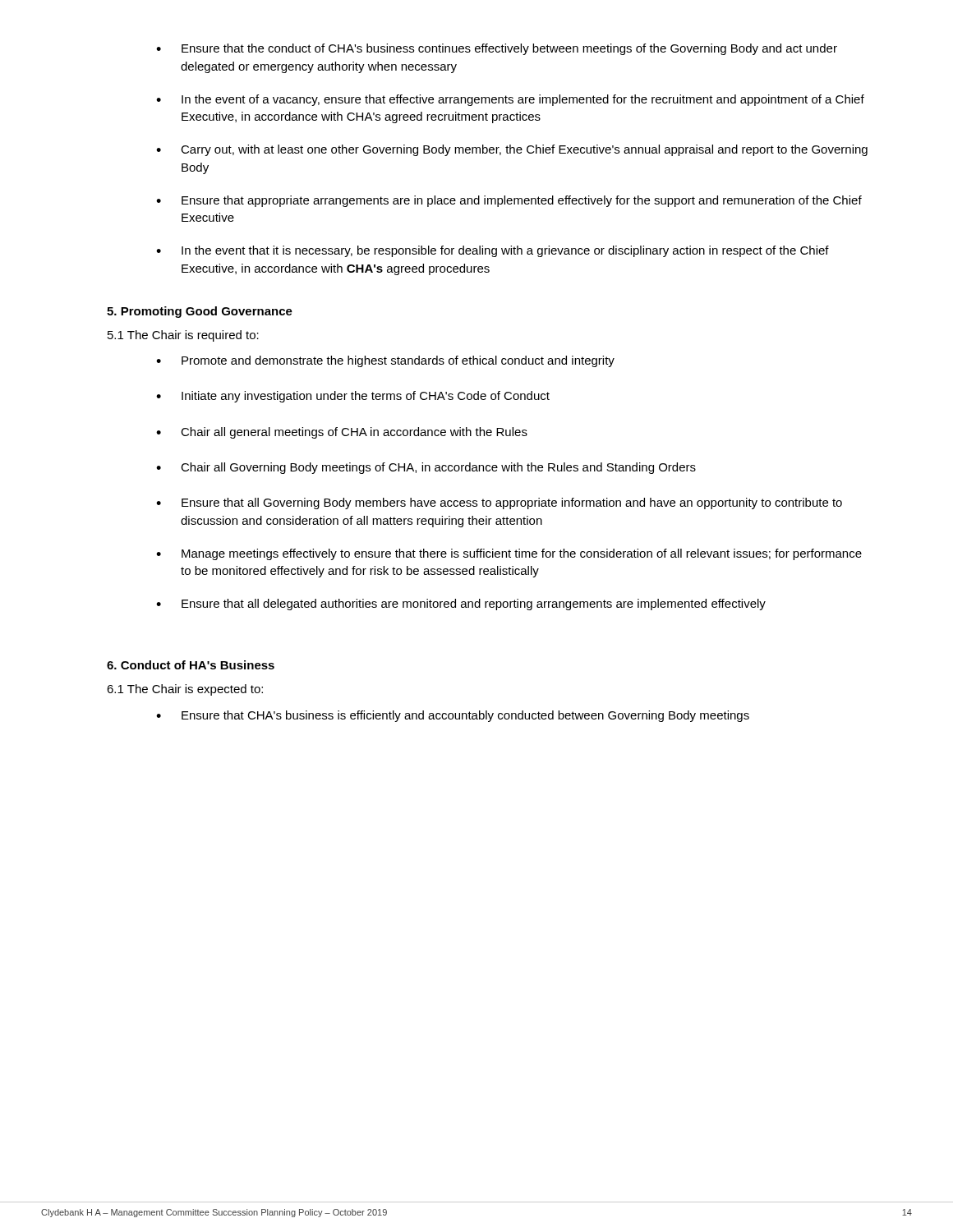Locate the element starting "• Ensure that appropriate arrangements are"
This screenshot has width=953, height=1232.
point(513,209)
